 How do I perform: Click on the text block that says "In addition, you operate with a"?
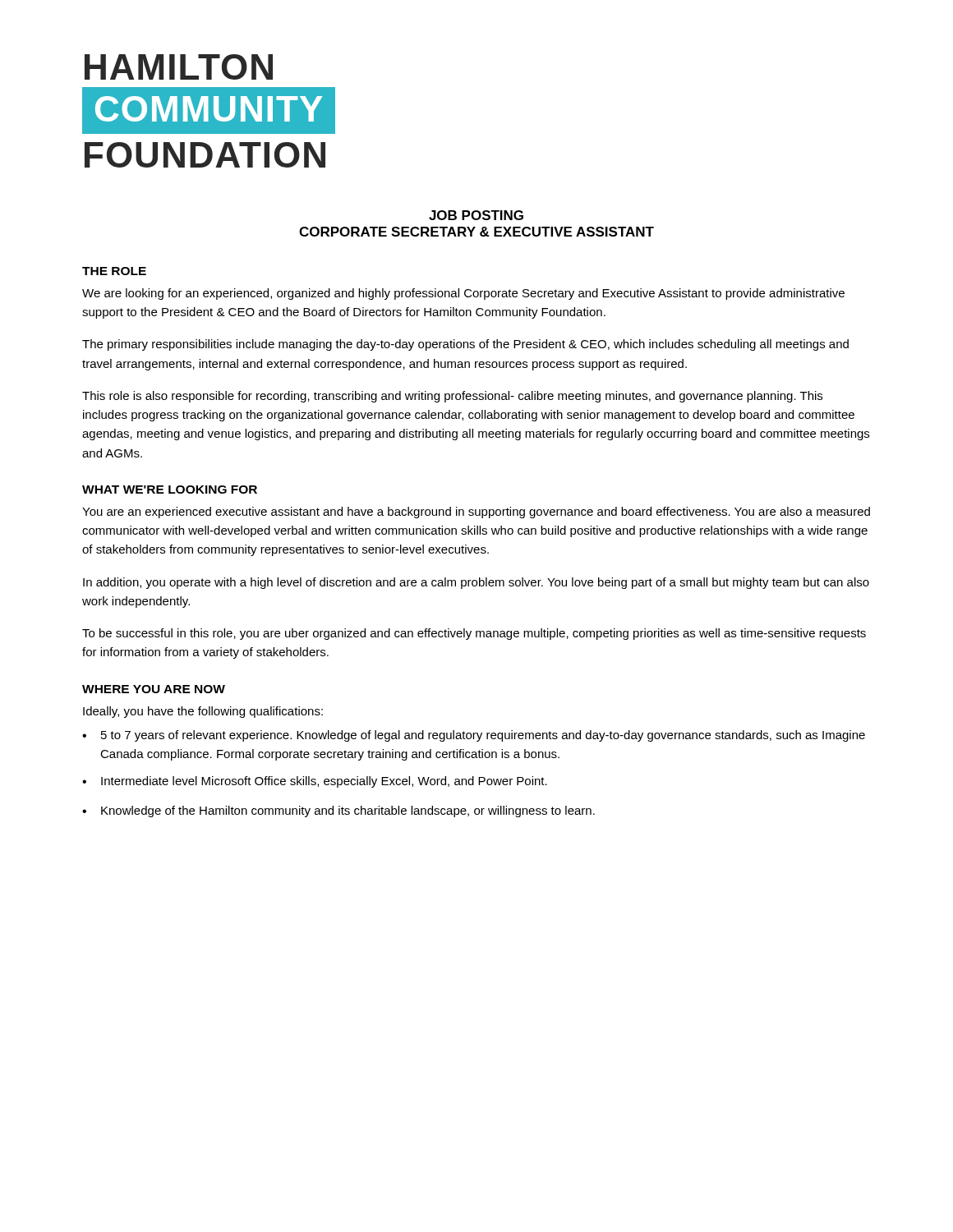pyautogui.click(x=476, y=591)
